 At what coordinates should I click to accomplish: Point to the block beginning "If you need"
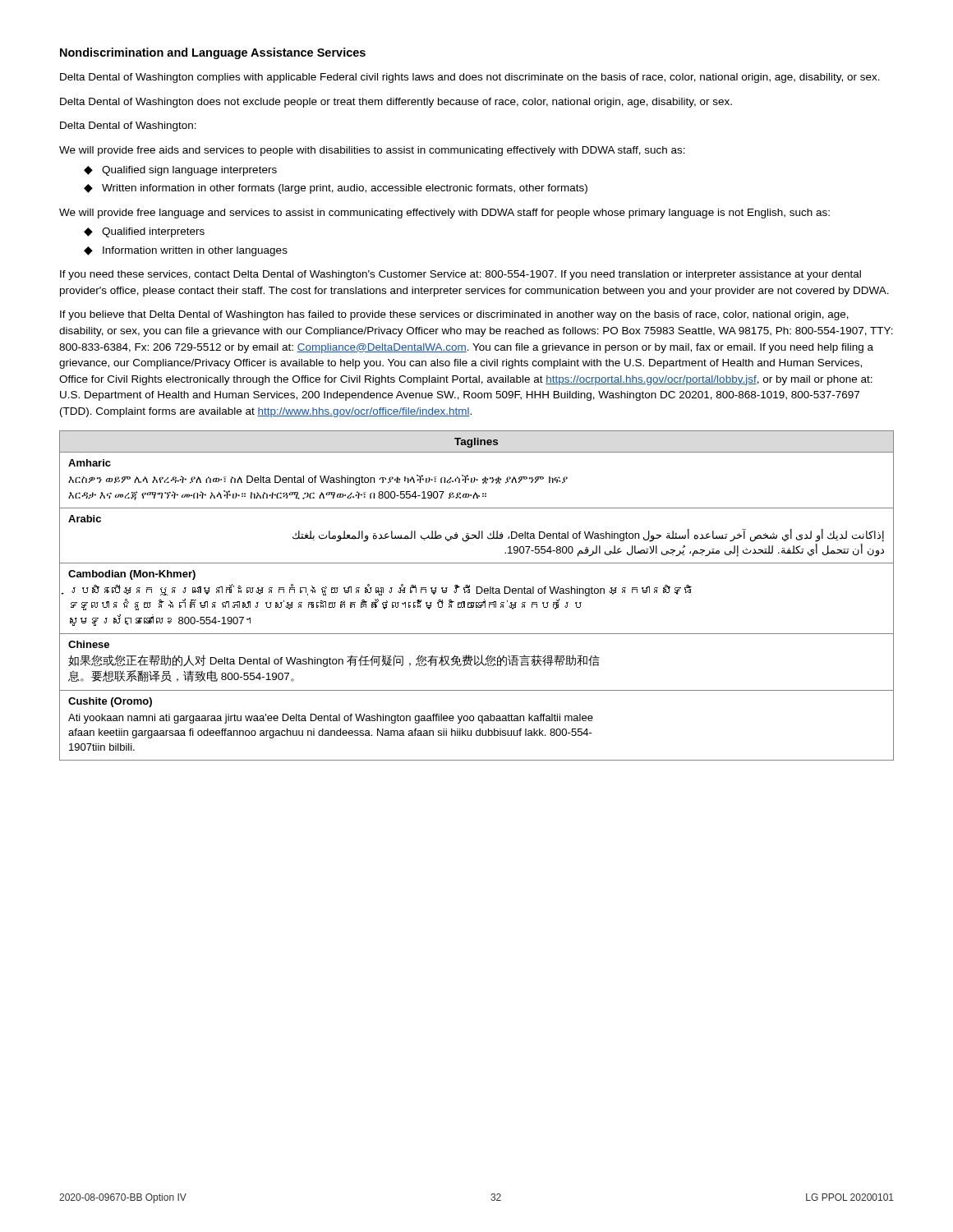tap(474, 282)
